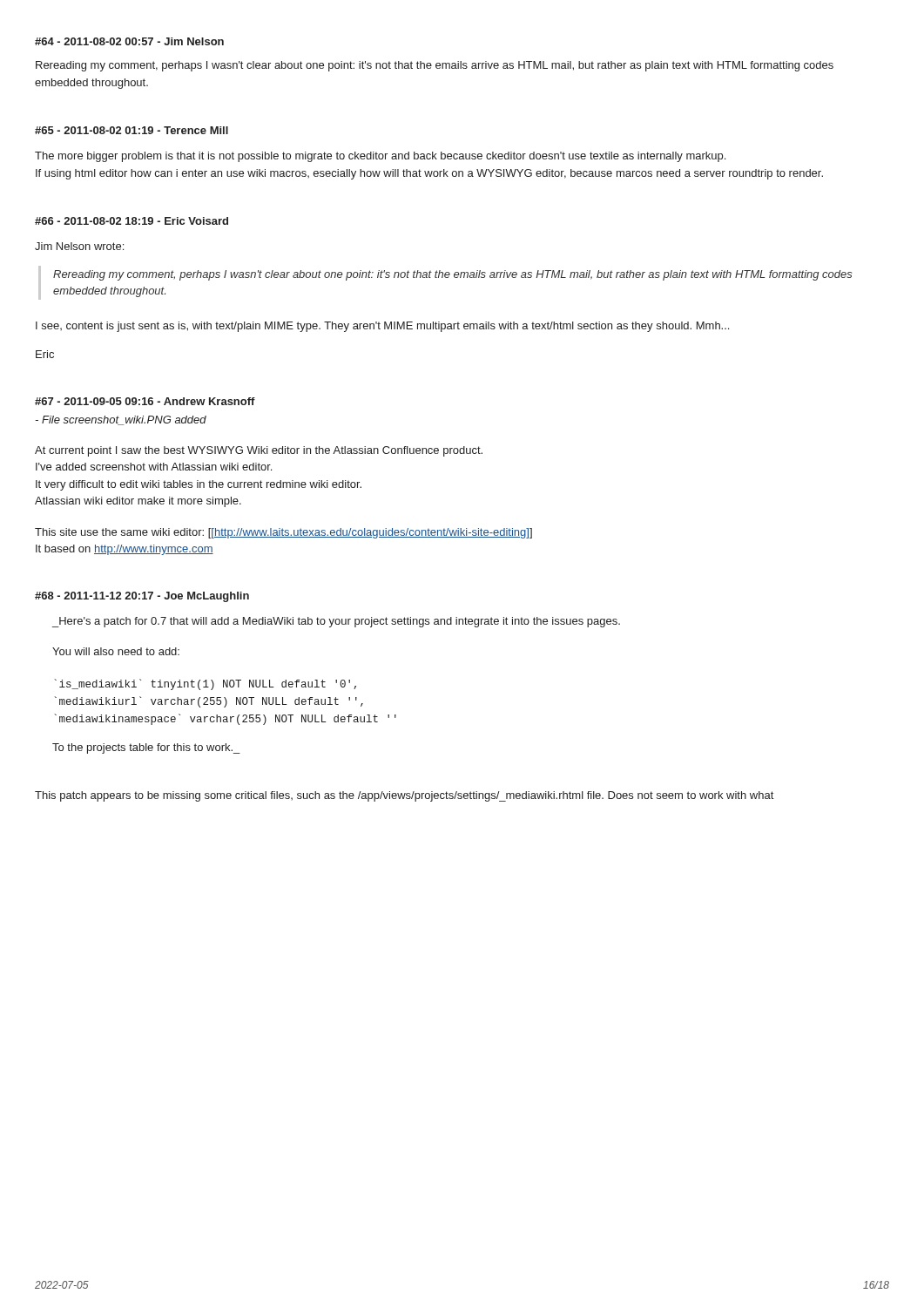Image resolution: width=924 pixels, height=1307 pixels.
Task: Point to the section header beginning "#65 - 2011-08-02 01:19"
Action: point(132,130)
